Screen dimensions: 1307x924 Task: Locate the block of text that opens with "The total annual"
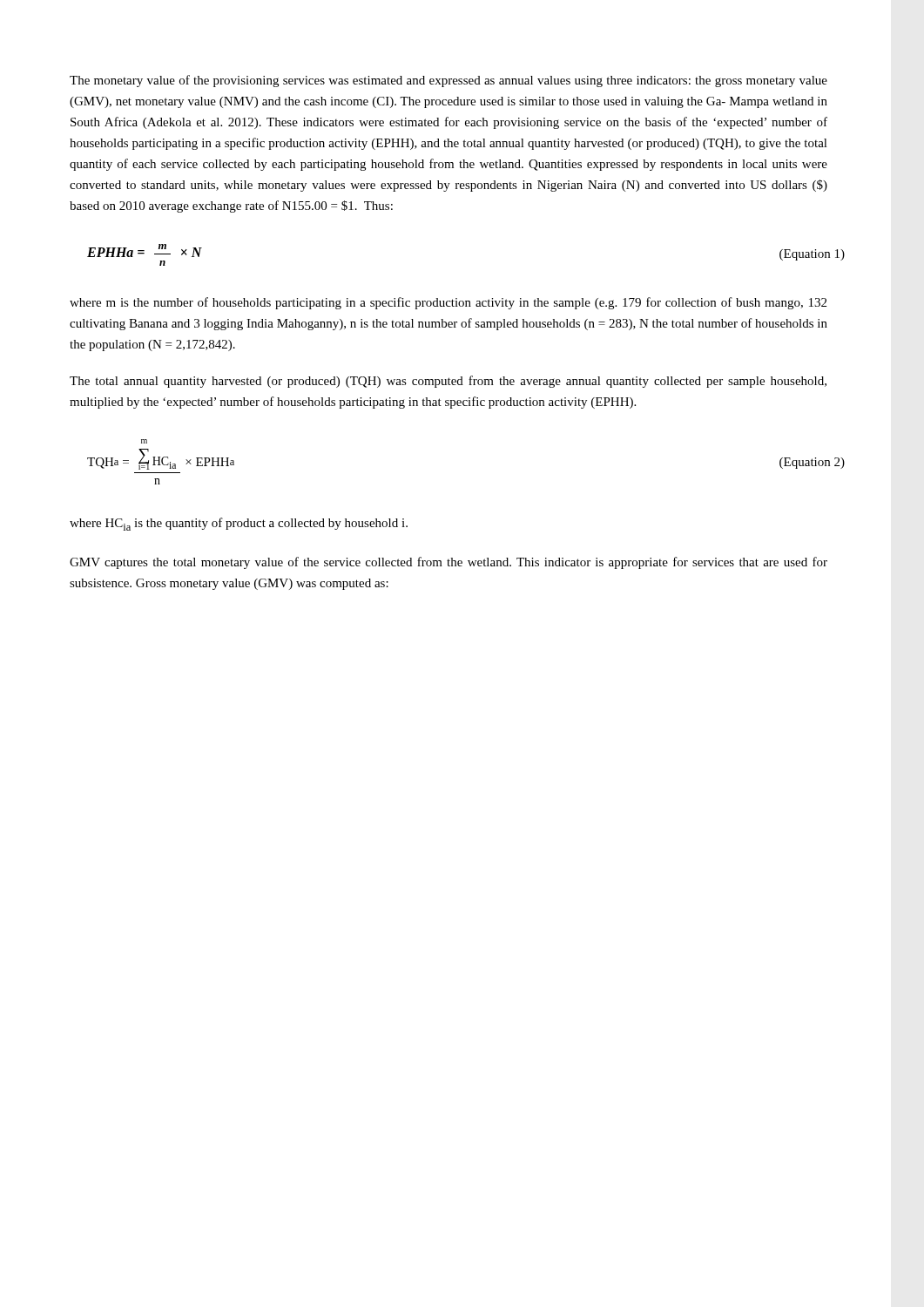tap(449, 391)
